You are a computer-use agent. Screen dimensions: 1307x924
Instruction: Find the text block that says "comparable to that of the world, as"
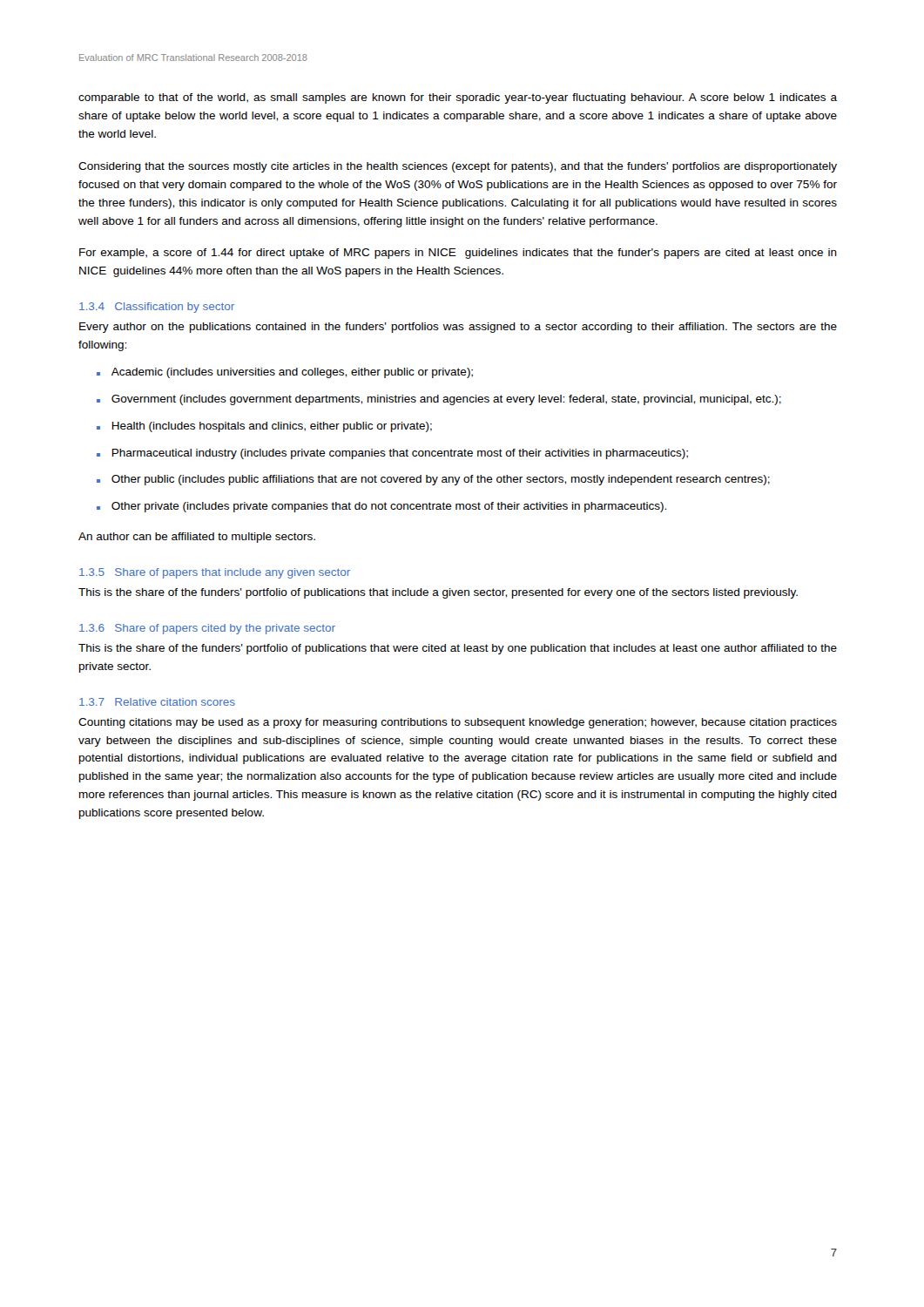[x=458, y=115]
